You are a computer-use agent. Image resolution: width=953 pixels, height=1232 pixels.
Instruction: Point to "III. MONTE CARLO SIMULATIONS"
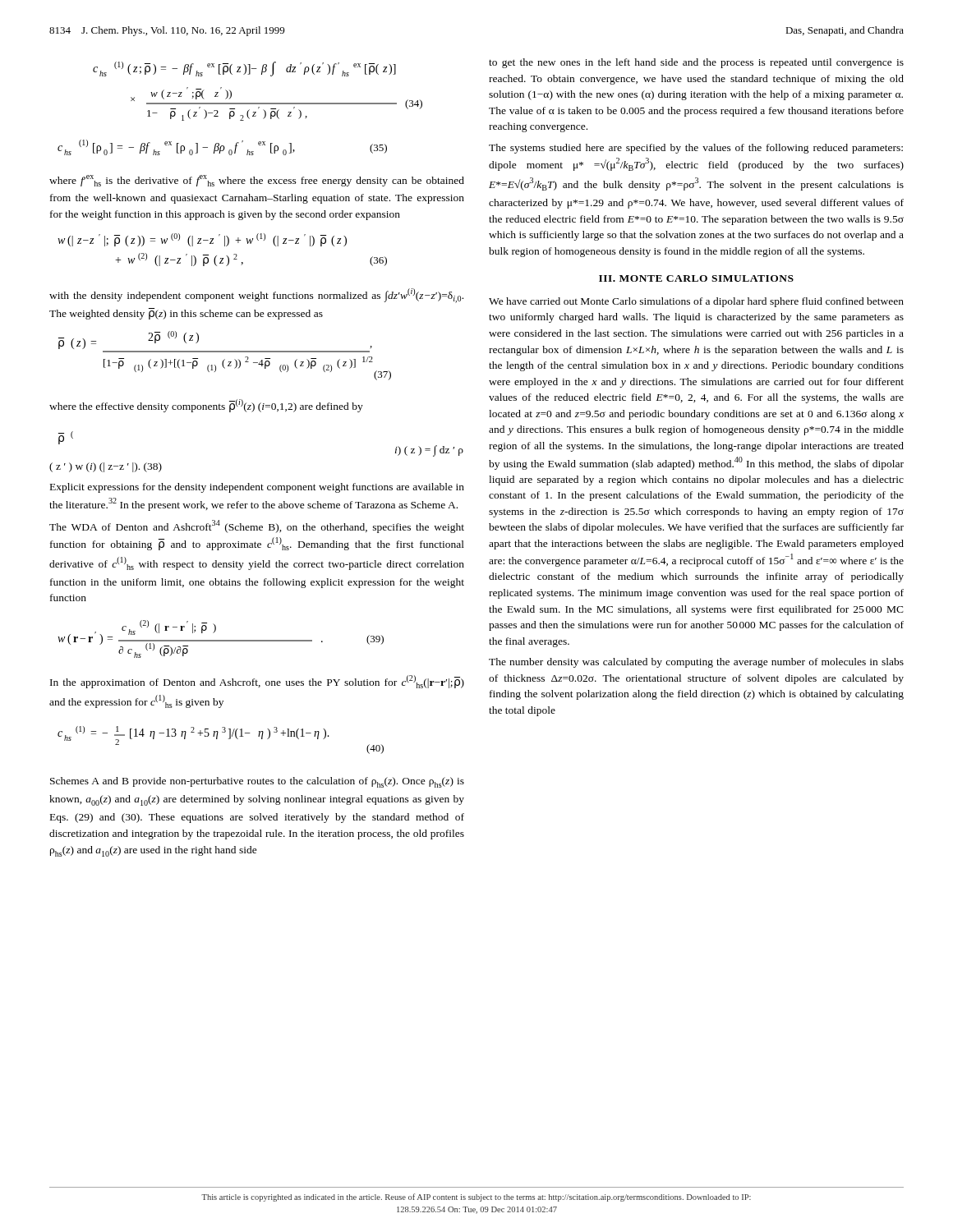pos(696,278)
